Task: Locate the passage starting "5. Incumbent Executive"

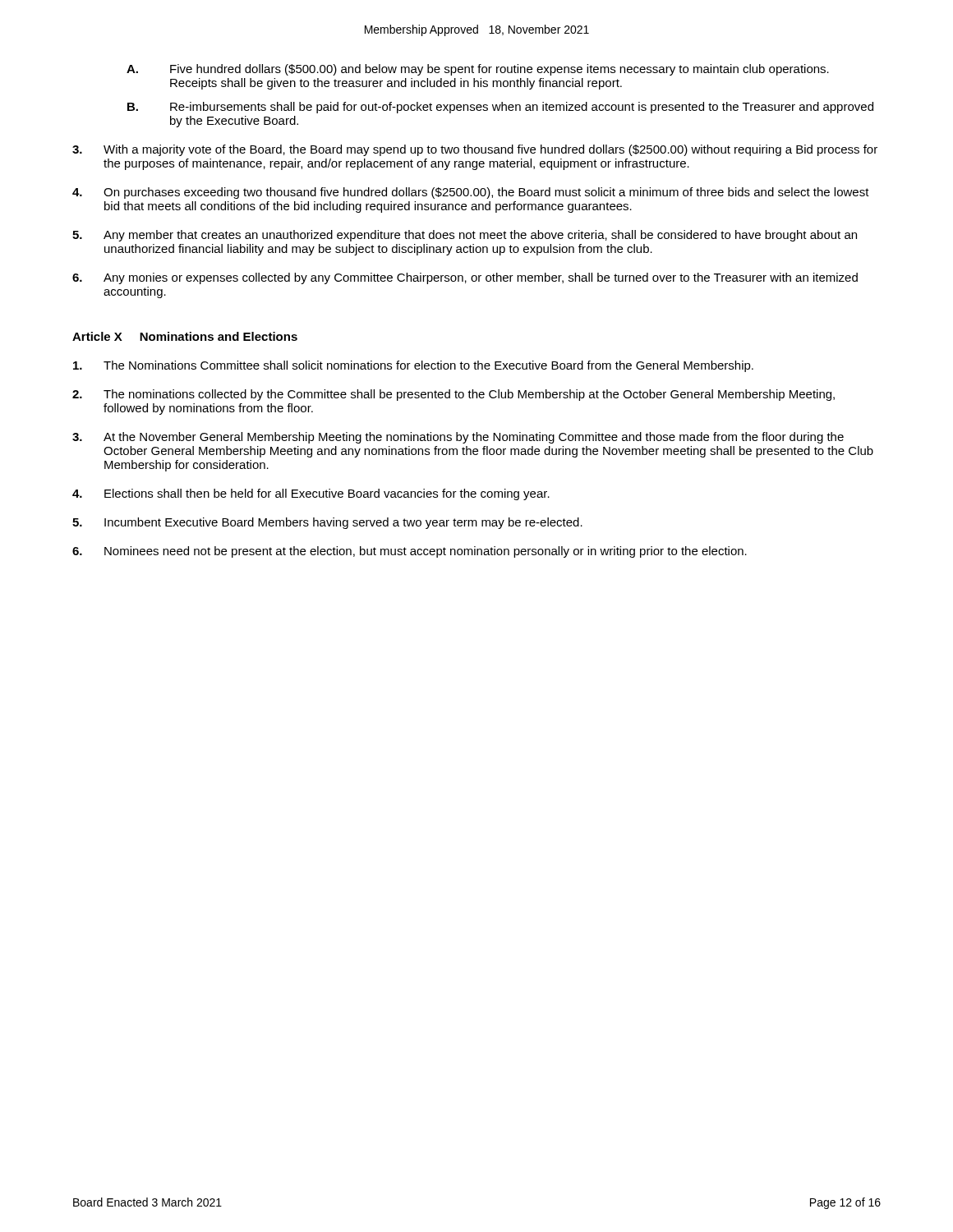Action: pos(476,522)
